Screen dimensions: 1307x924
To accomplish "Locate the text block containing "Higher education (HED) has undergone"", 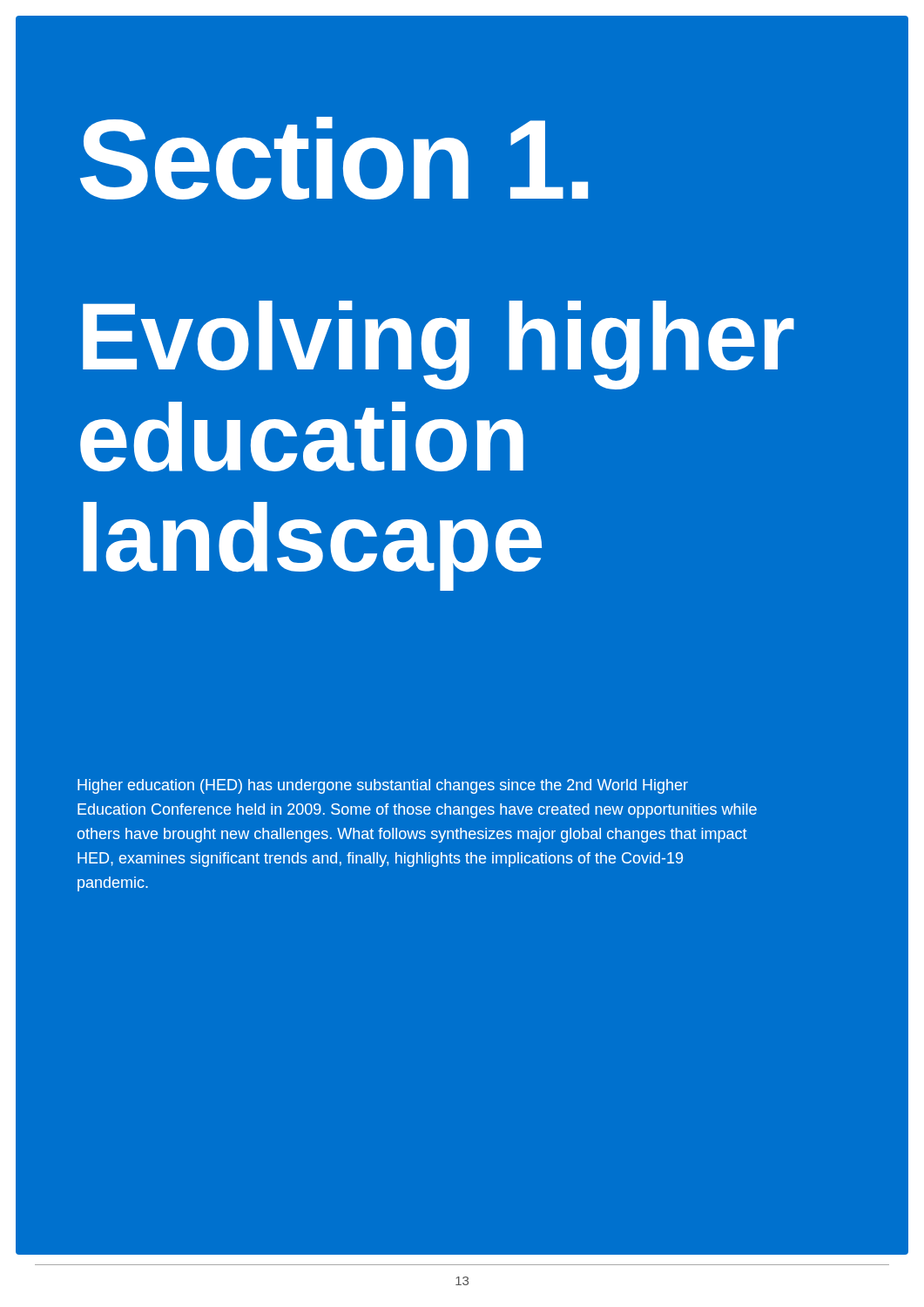I will (417, 834).
